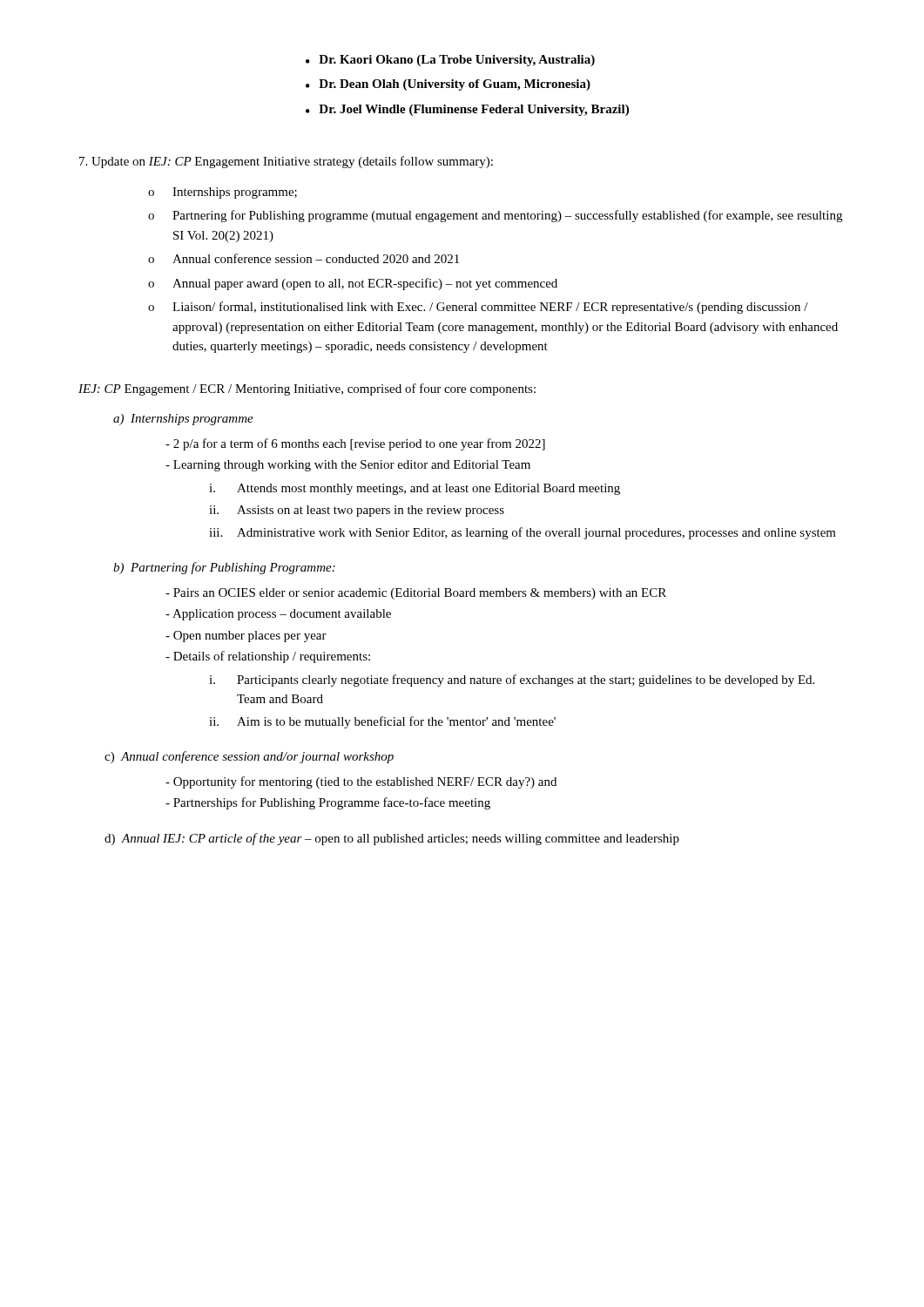Point to the block beginning "Pairs an OCIES elder or senior academic"
This screenshot has width=924, height=1307.
coord(416,592)
